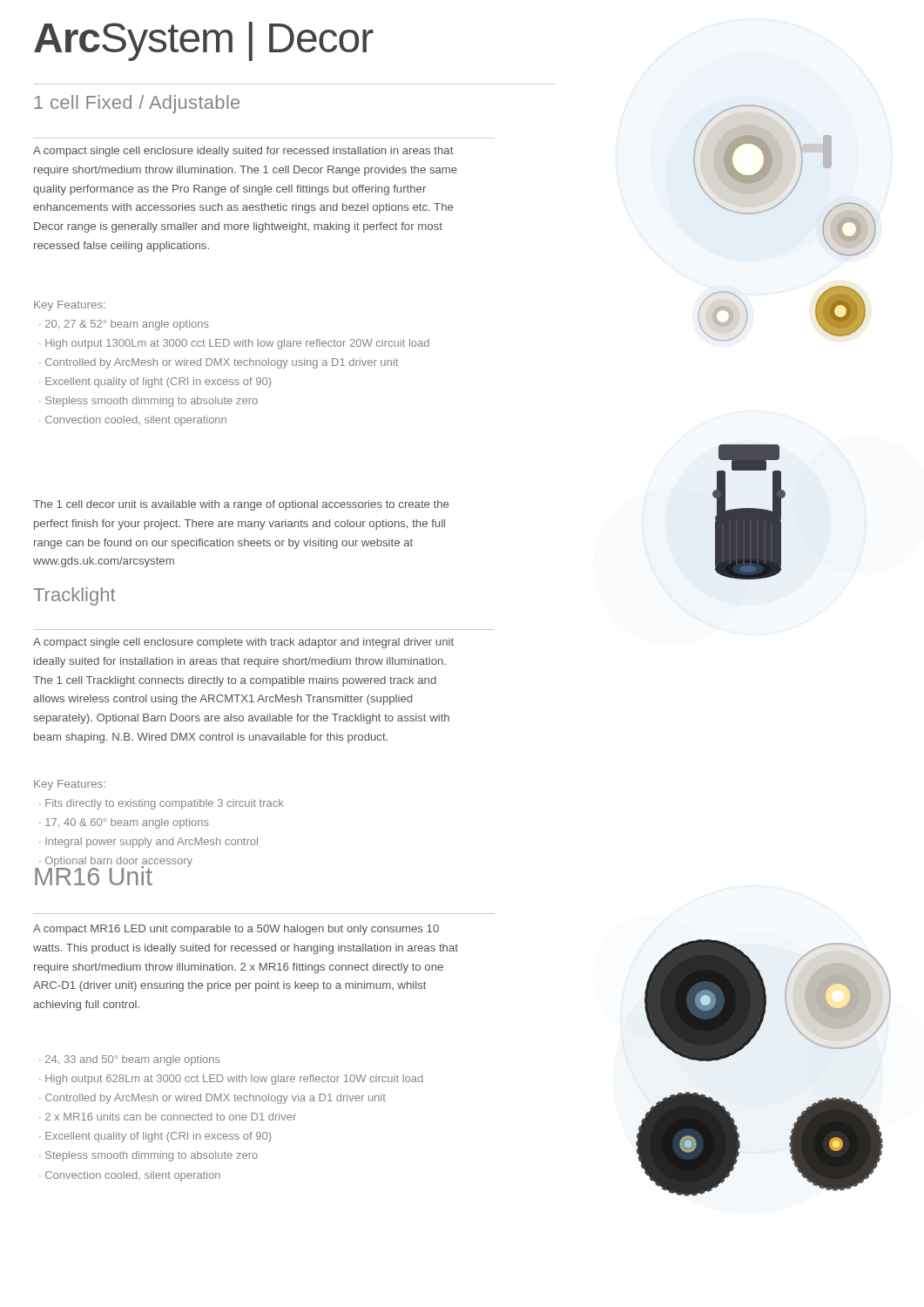Viewport: 924px width, 1307px height.
Task: Point to the element starting "17, 40 & 60° beam angle options"
Action: (x=127, y=822)
